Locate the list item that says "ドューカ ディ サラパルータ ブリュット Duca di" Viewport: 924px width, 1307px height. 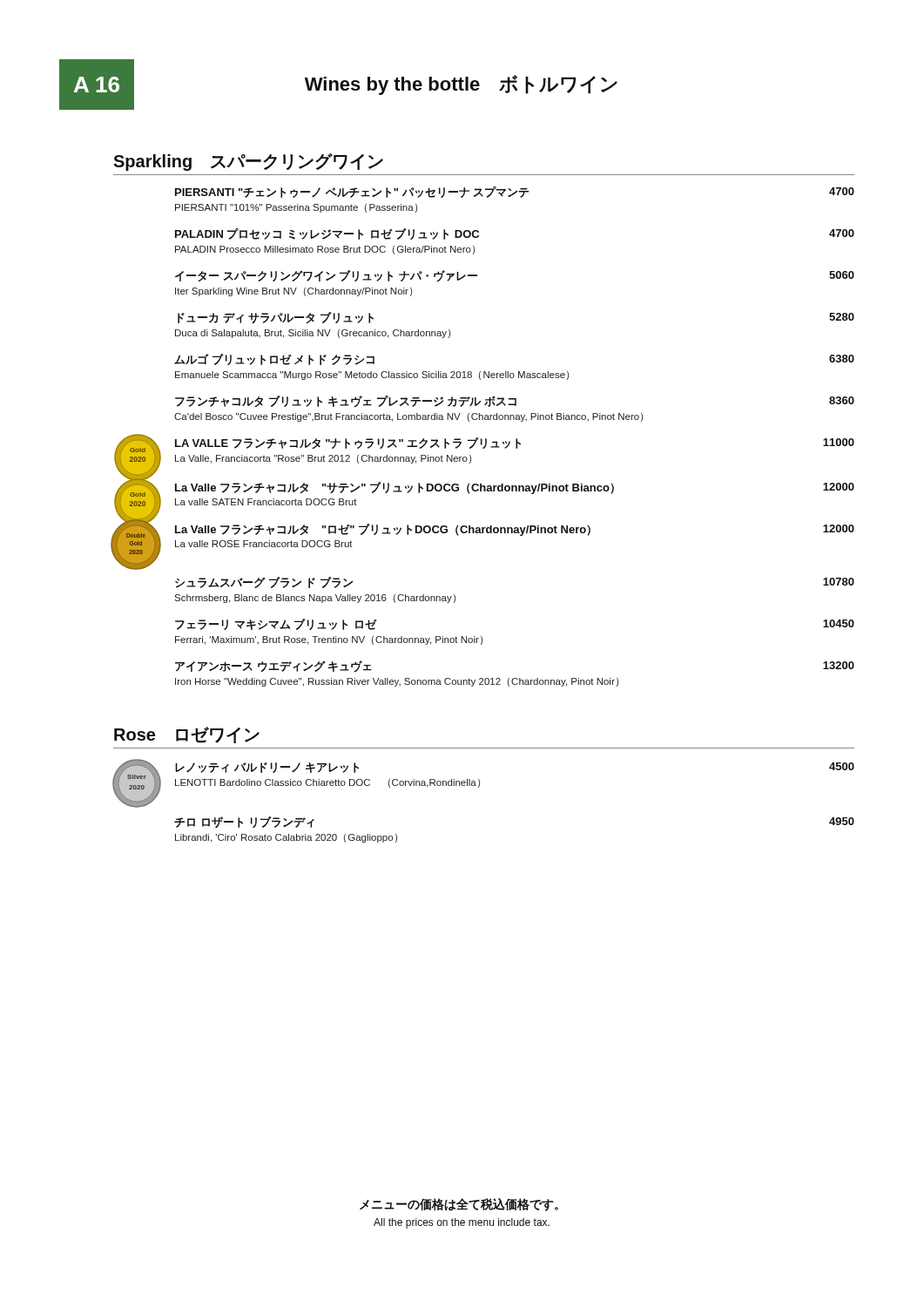[273, 318]
